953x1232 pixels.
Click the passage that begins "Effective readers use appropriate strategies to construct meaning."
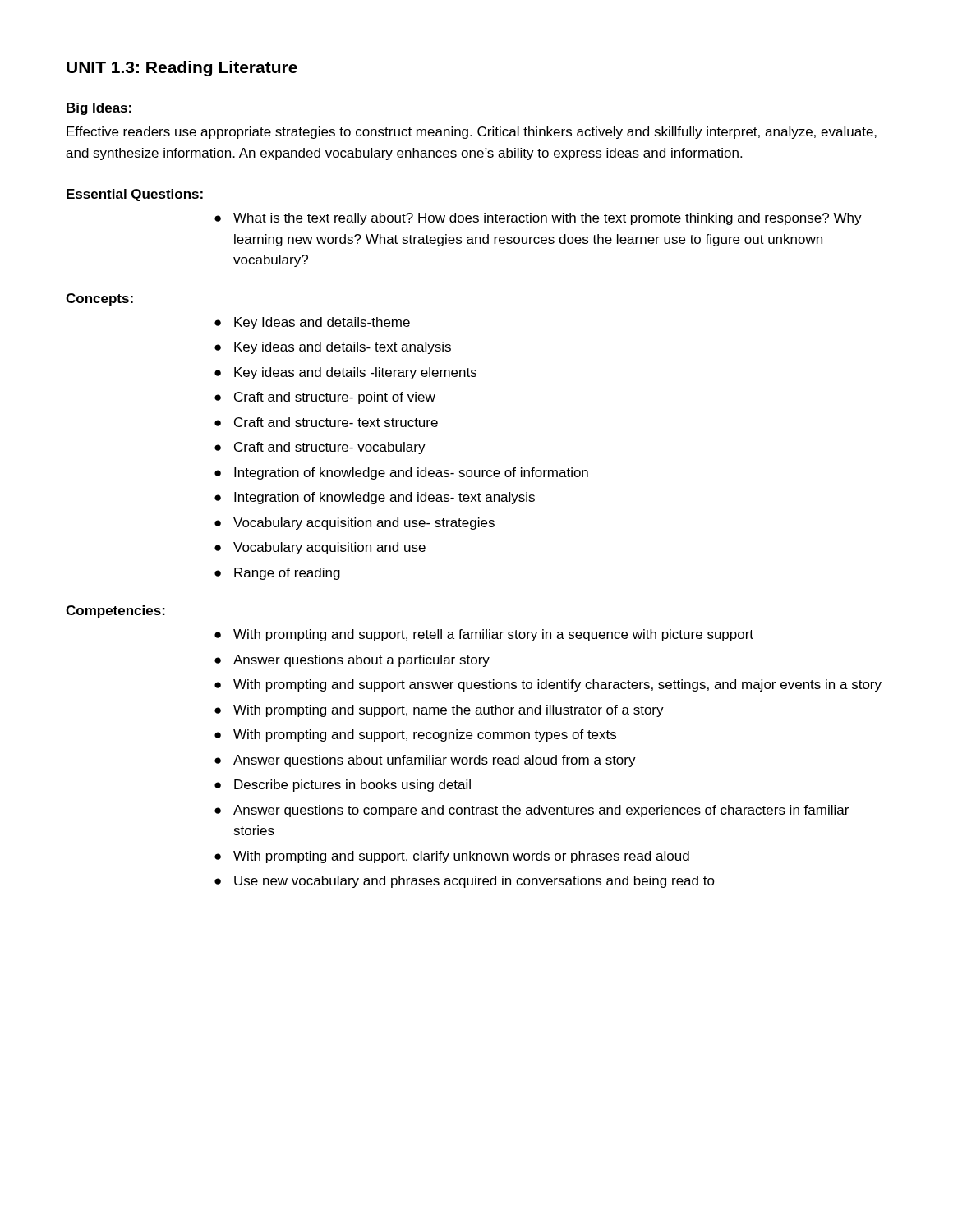(x=472, y=142)
